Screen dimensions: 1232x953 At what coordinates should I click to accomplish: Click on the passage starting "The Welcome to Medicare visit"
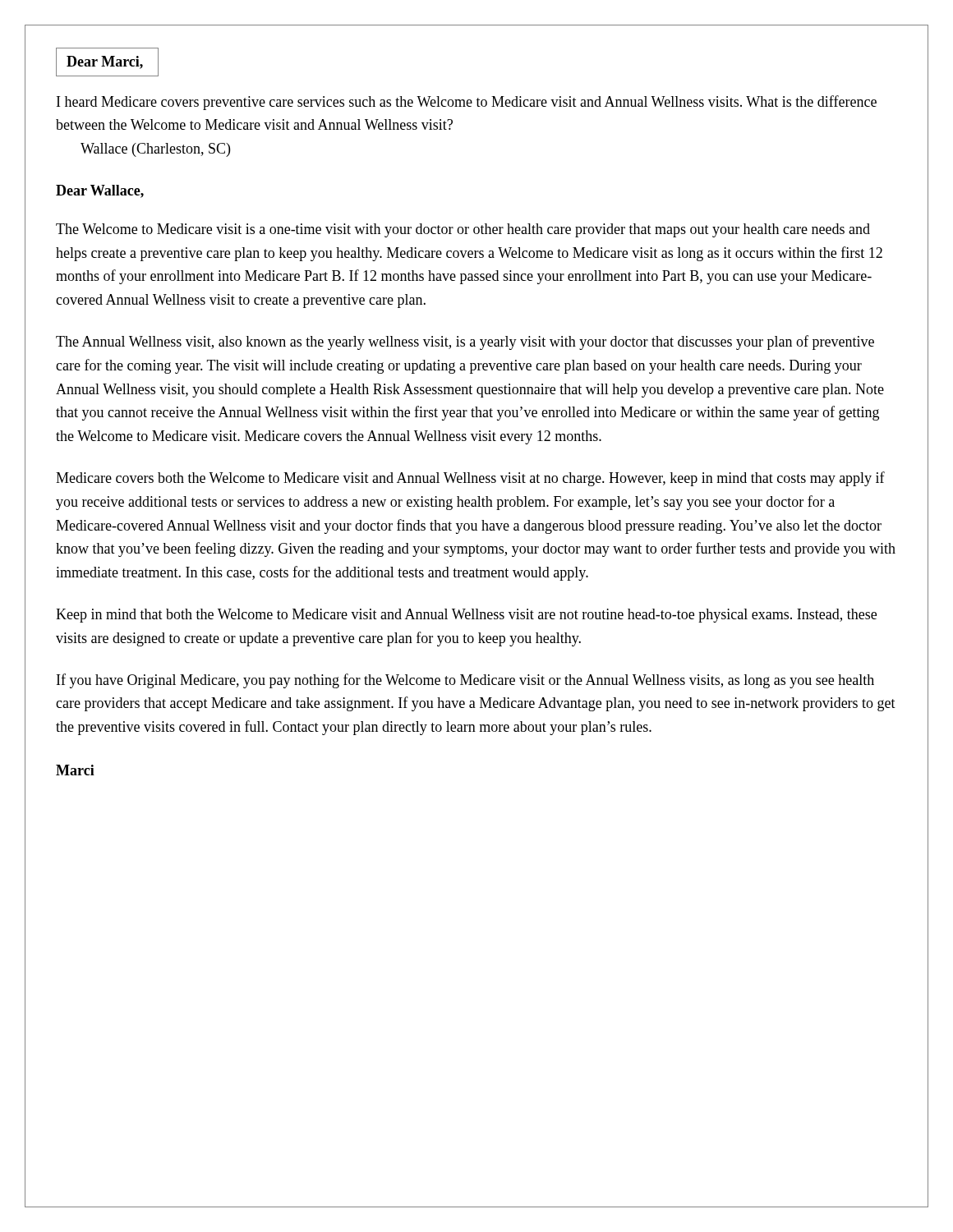click(x=469, y=264)
